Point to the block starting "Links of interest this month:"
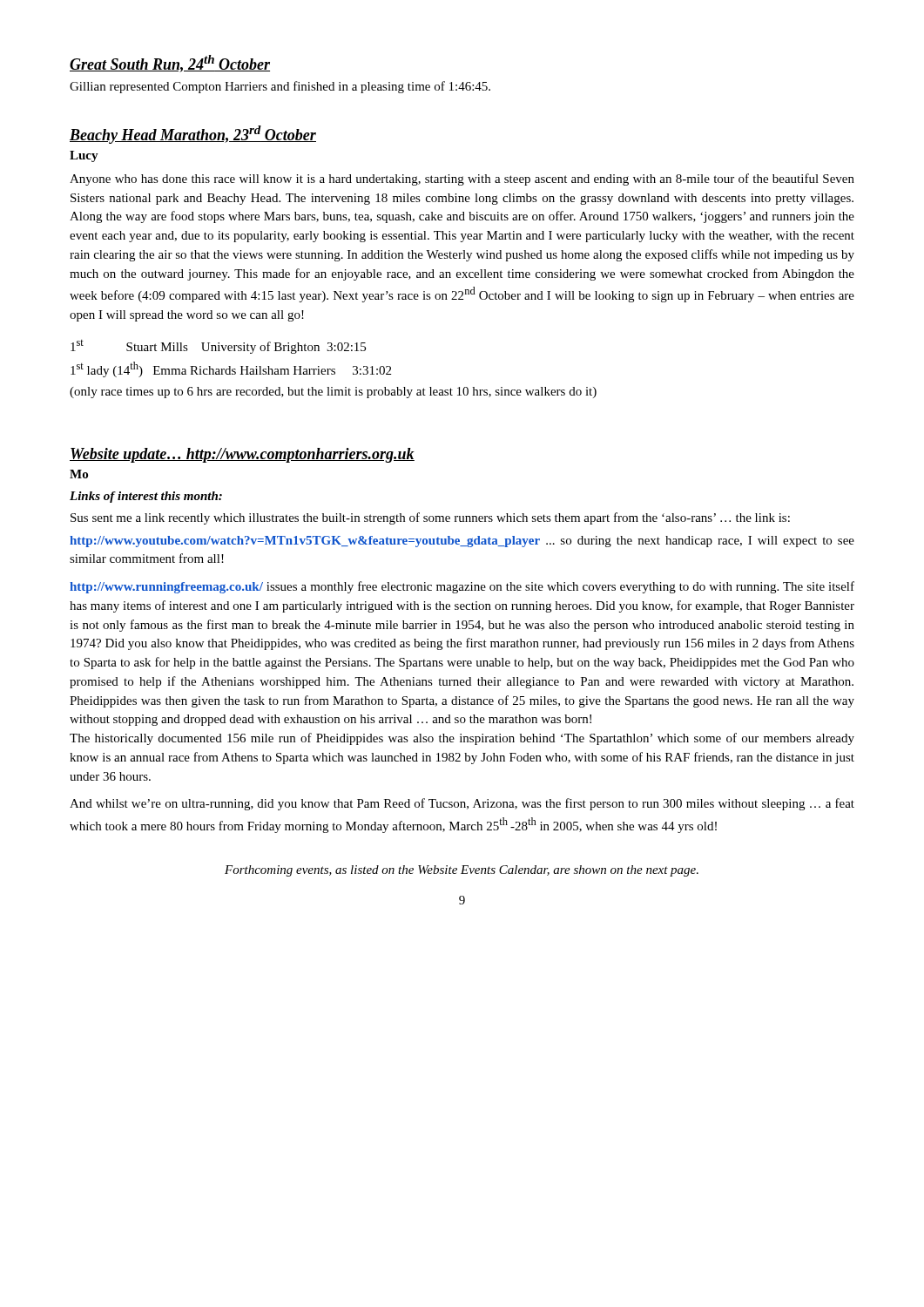The height and width of the screenshot is (1307, 924). click(146, 496)
